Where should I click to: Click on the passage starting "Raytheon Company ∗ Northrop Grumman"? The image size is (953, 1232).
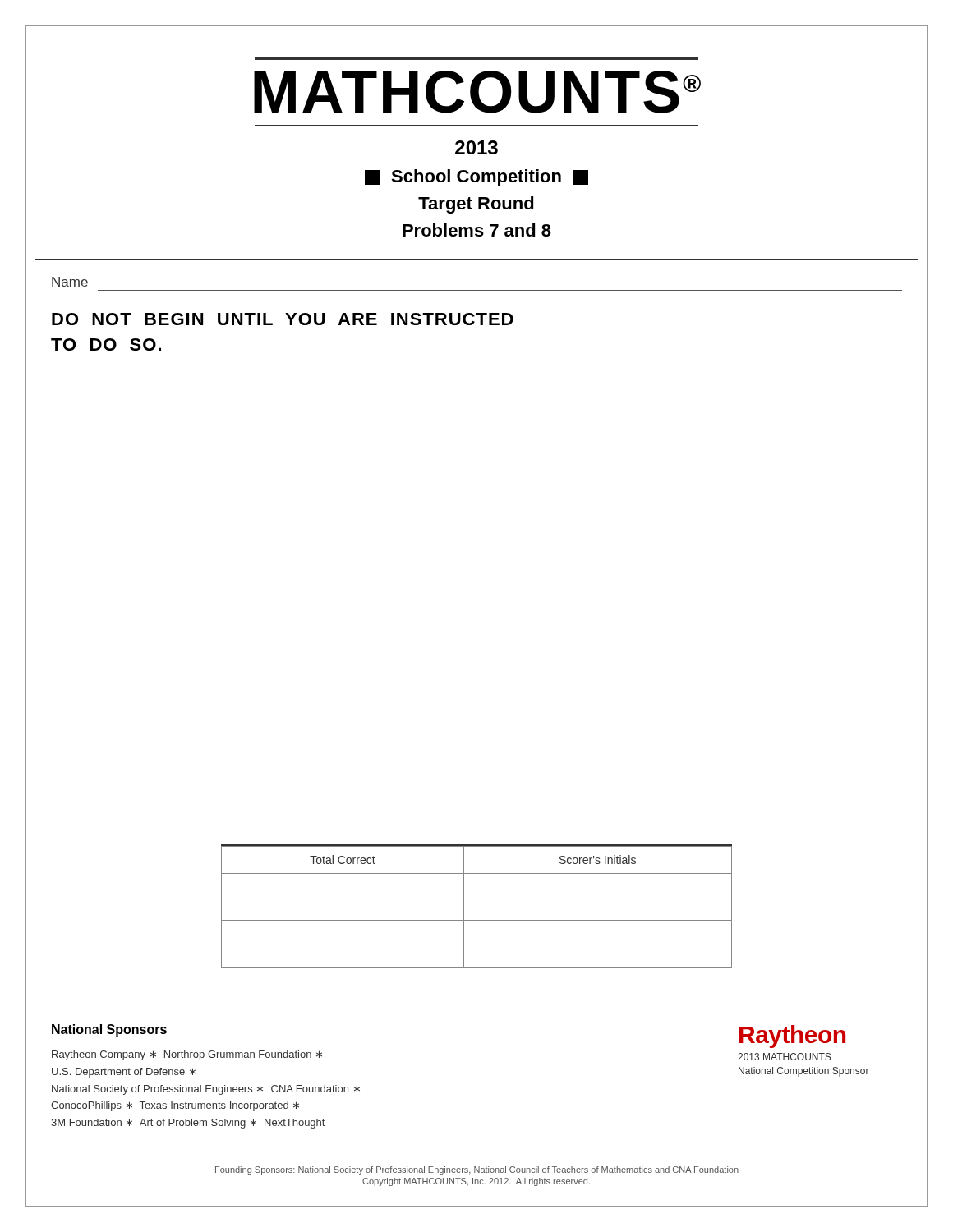(x=206, y=1088)
